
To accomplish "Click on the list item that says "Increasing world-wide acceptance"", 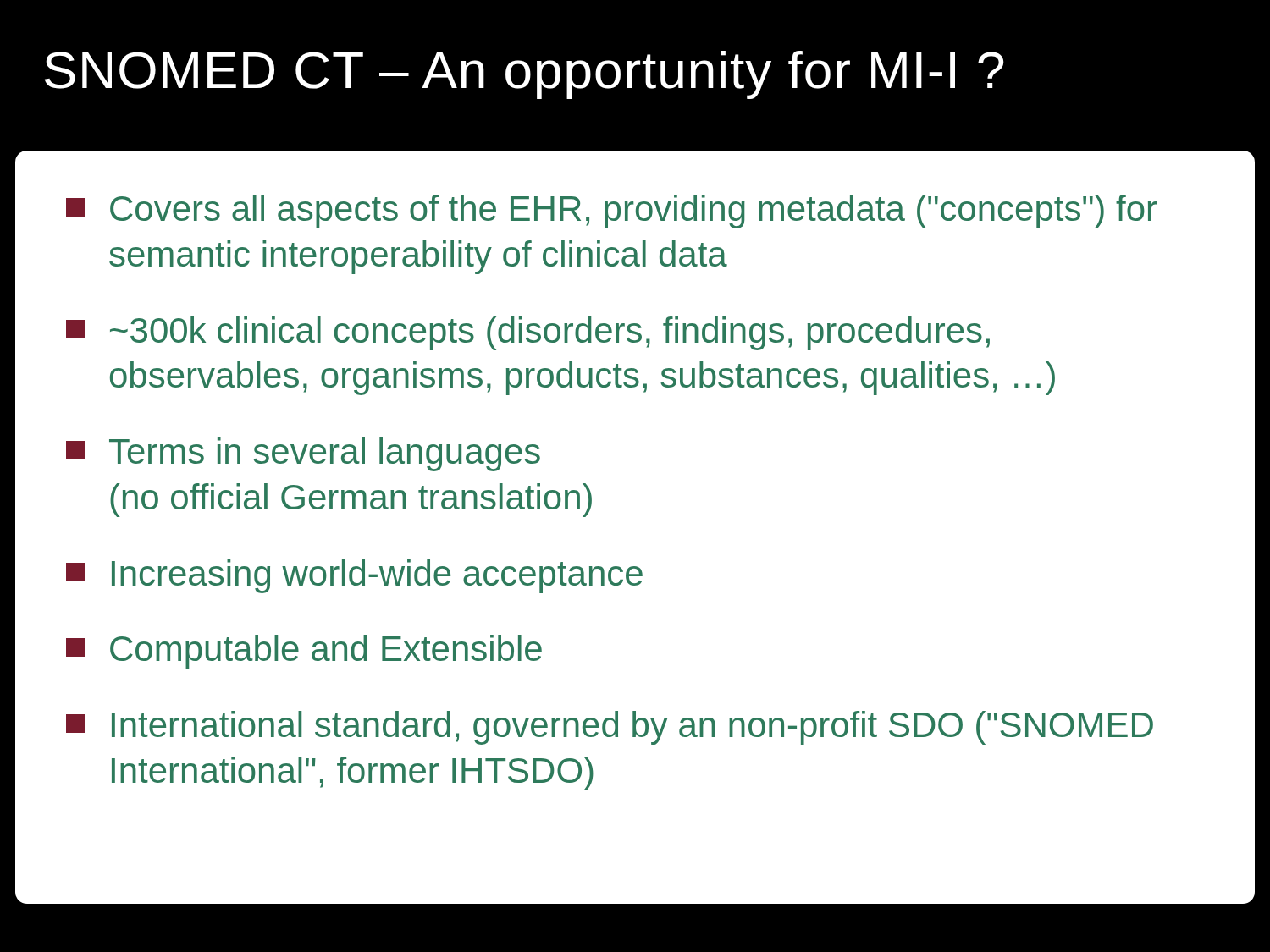I will coord(635,573).
